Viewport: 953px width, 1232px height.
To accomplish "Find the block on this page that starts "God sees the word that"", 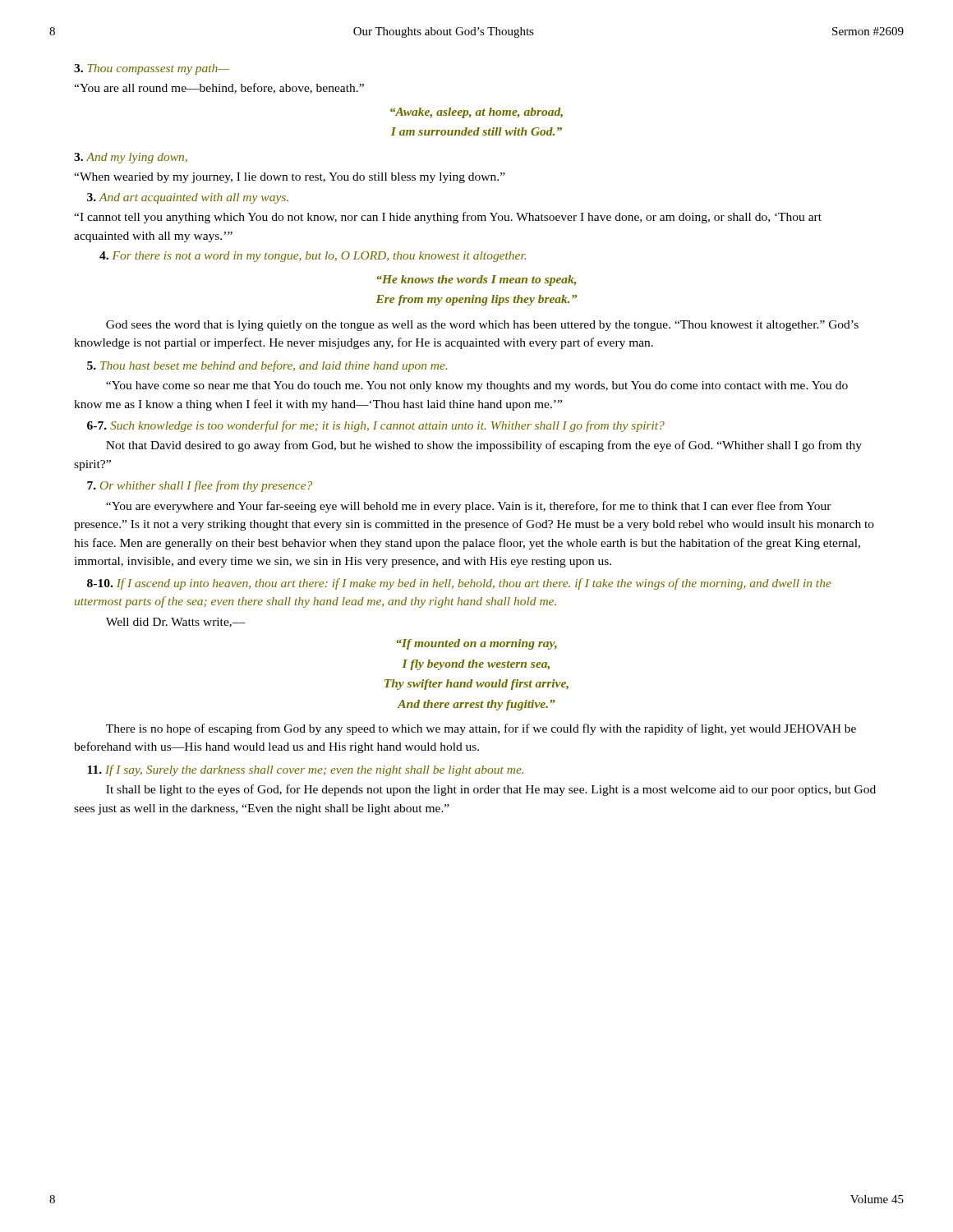I will click(476, 334).
